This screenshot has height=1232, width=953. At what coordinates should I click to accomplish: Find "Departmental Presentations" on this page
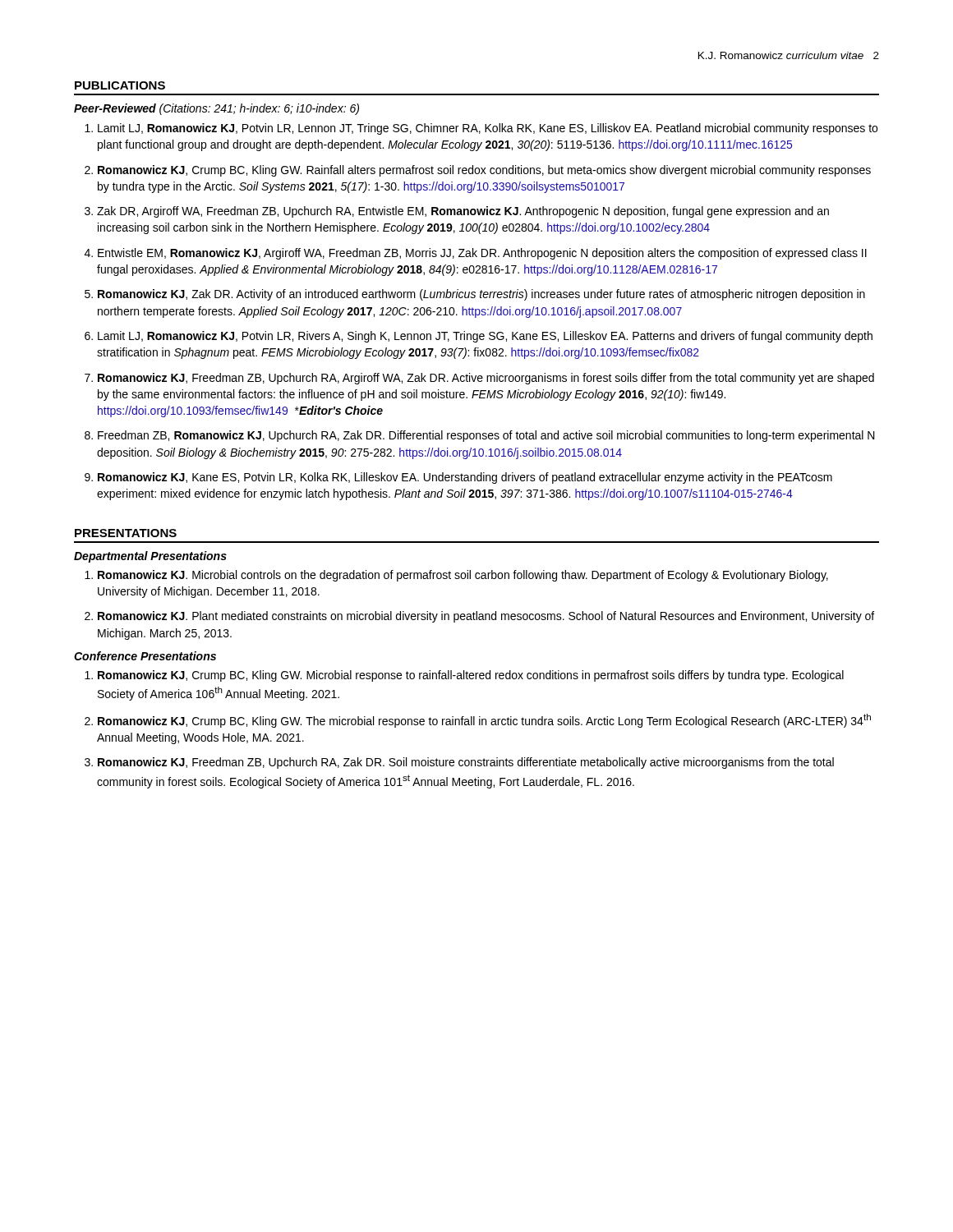pos(150,556)
